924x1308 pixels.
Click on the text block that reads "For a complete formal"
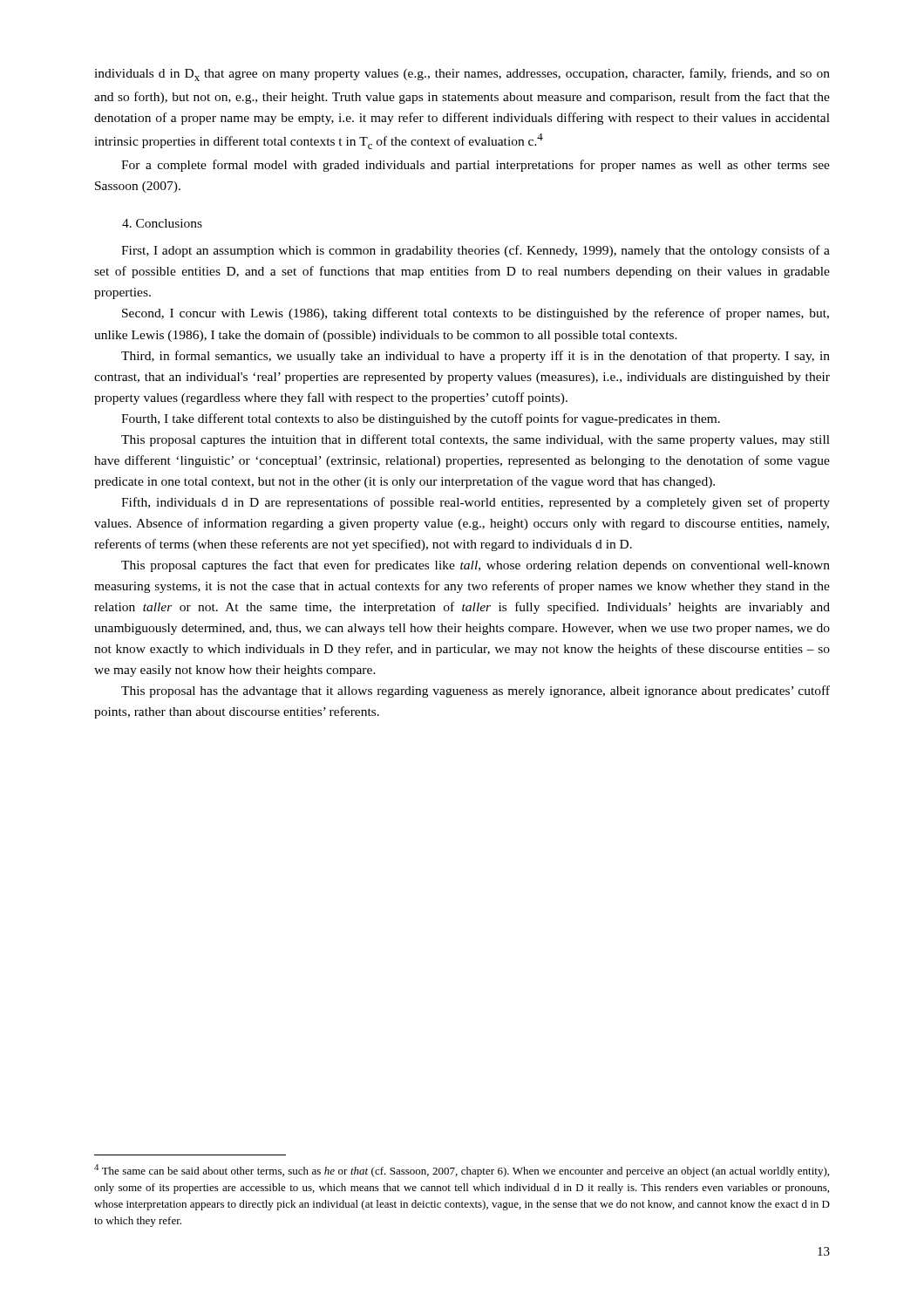click(462, 175)
